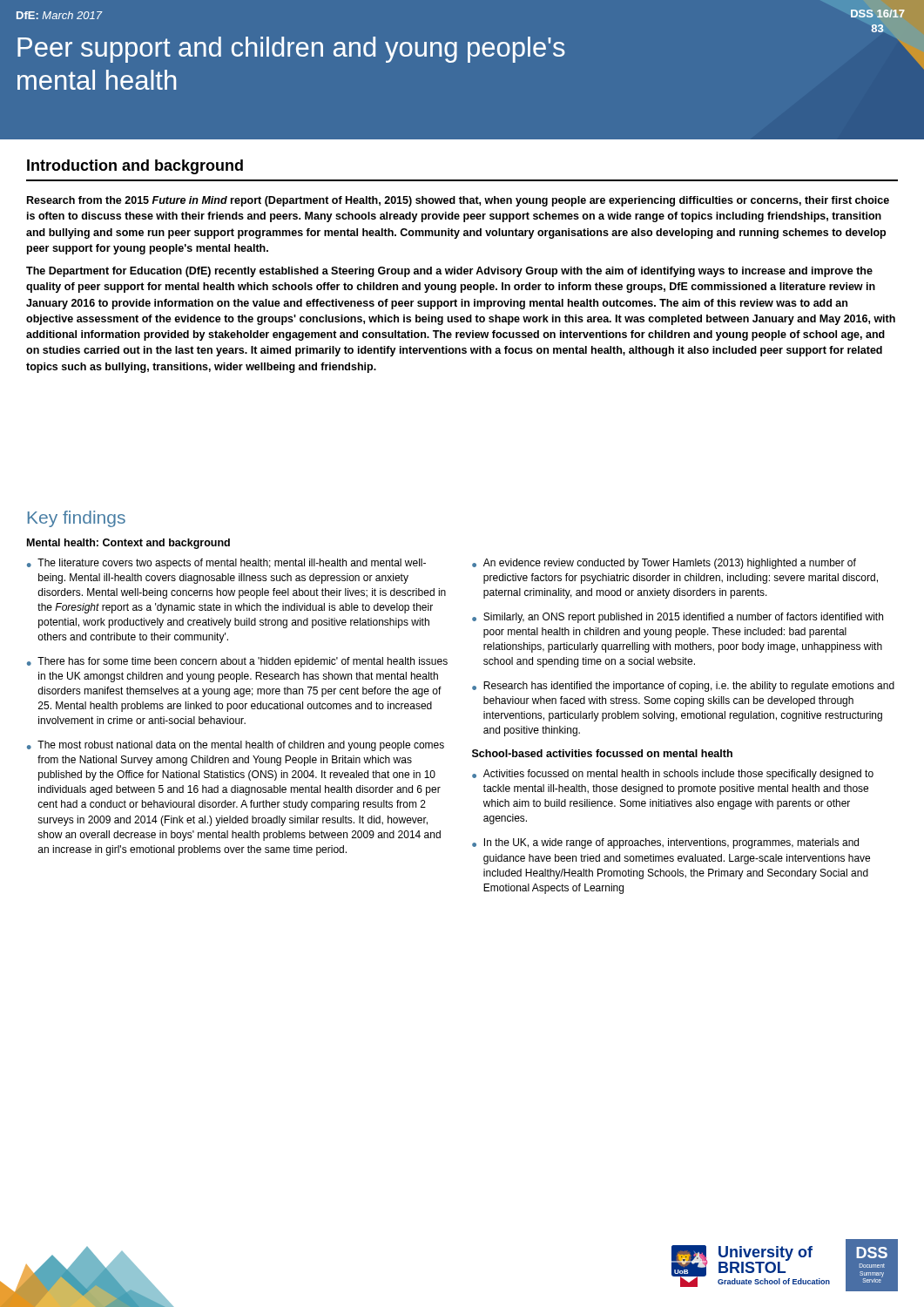The image size is (924, 1307).
Task: Select the element starting "• Similarly, an"
Action: [685, 640]
